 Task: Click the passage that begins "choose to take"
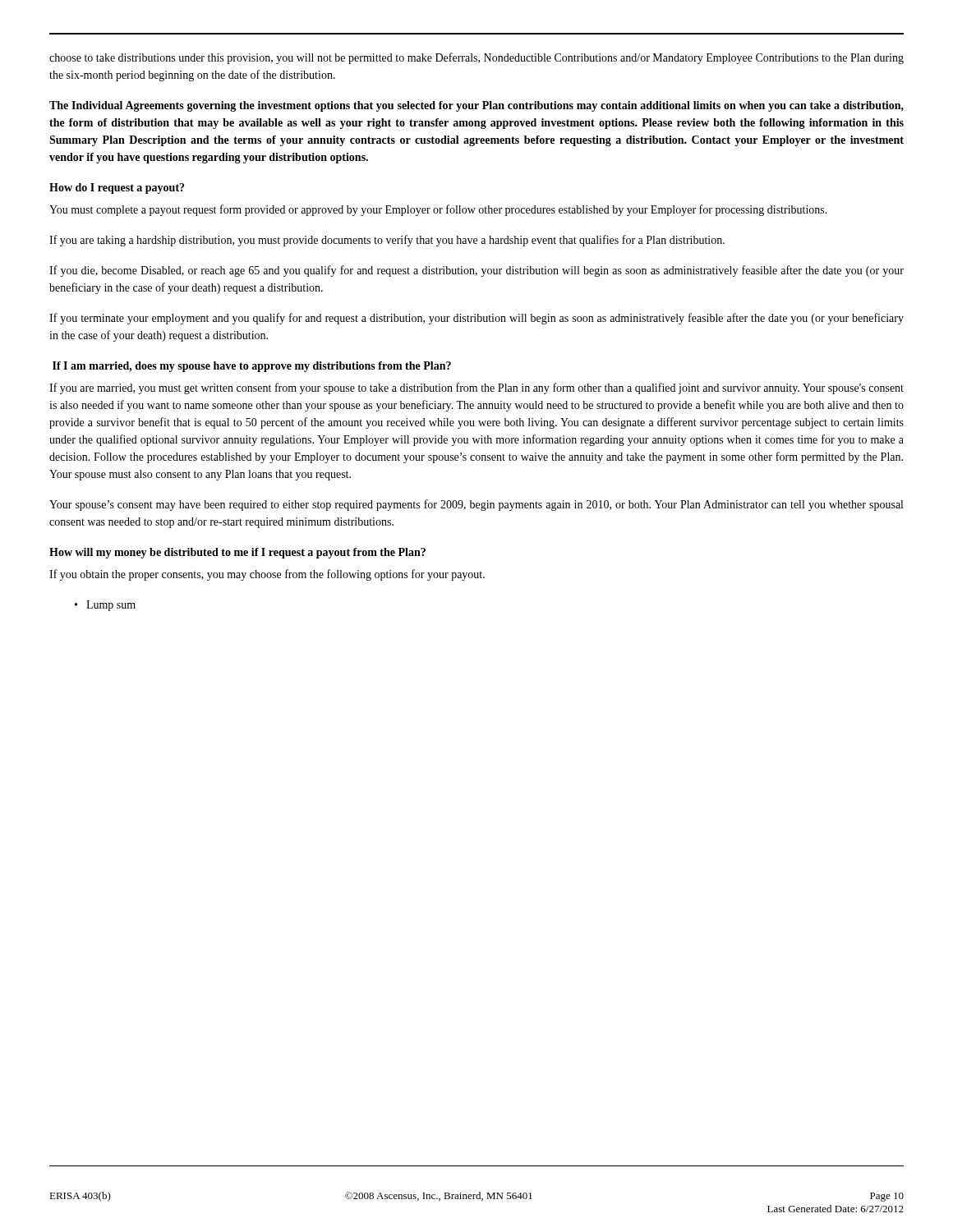tap(476, 67)
